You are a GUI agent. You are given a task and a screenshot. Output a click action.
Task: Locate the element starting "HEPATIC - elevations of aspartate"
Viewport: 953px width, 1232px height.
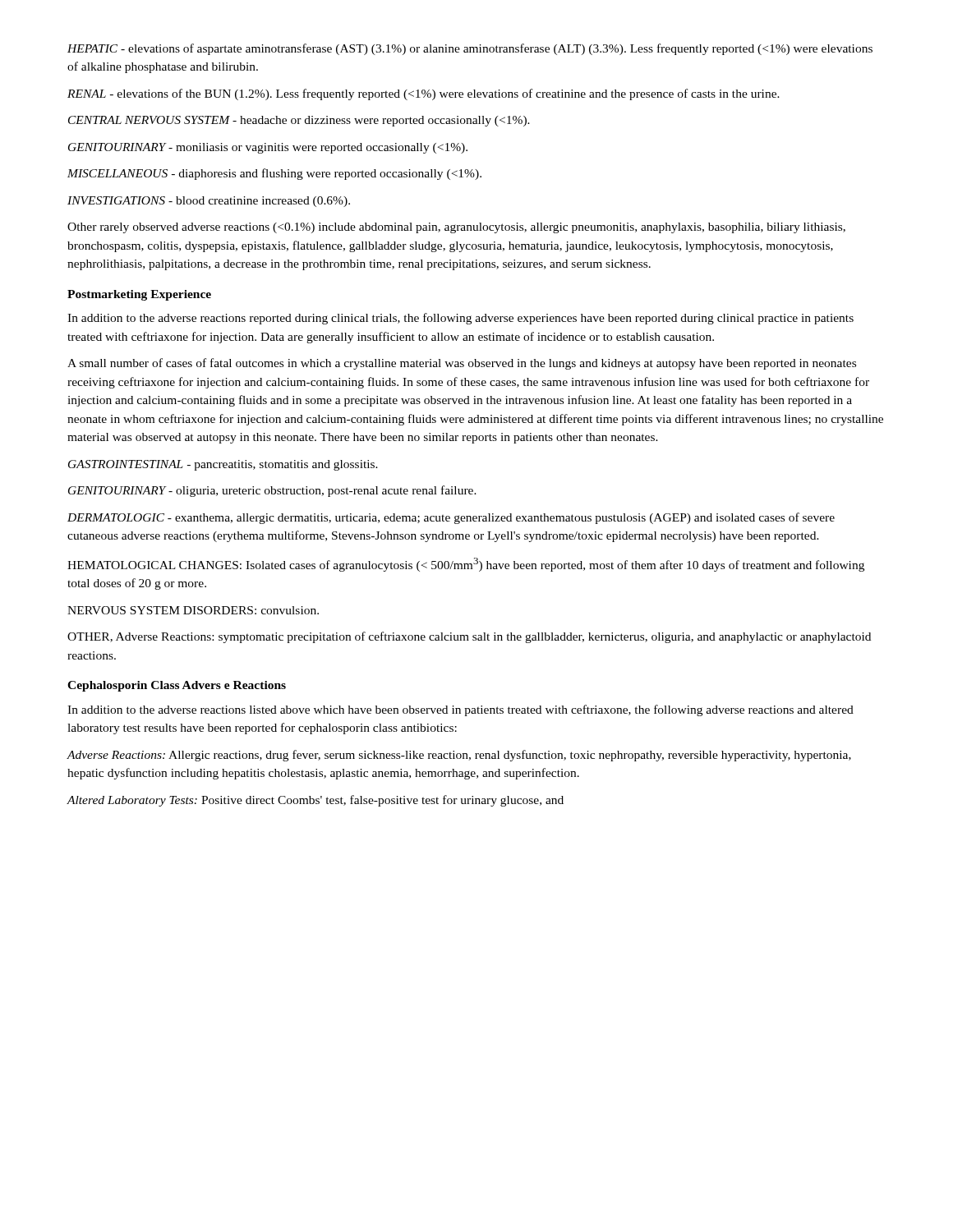point(470,57)
